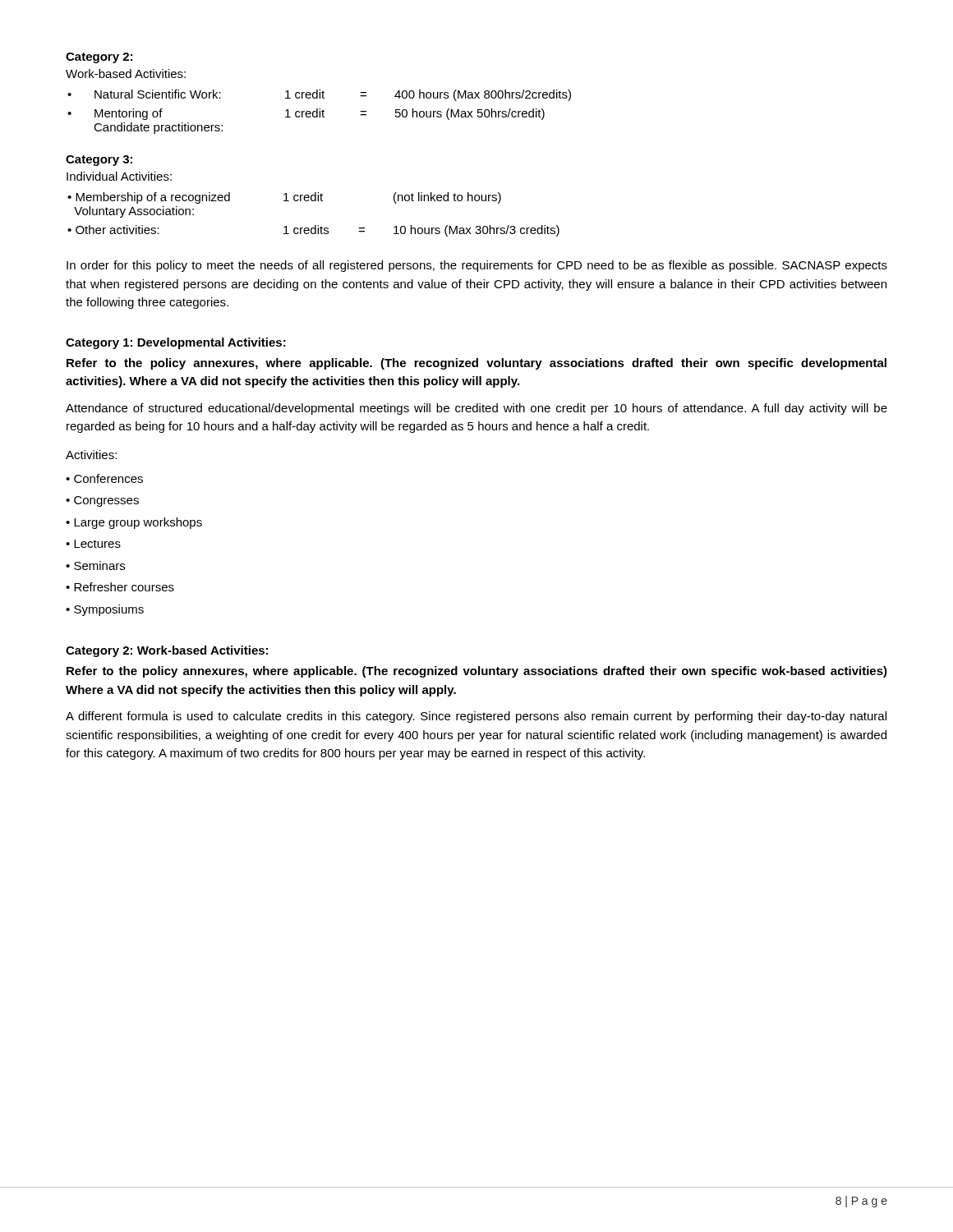Screen dimensions: 1232x953
Task: Select the passage starting "• Membership of a"
Action: [314, 204]
